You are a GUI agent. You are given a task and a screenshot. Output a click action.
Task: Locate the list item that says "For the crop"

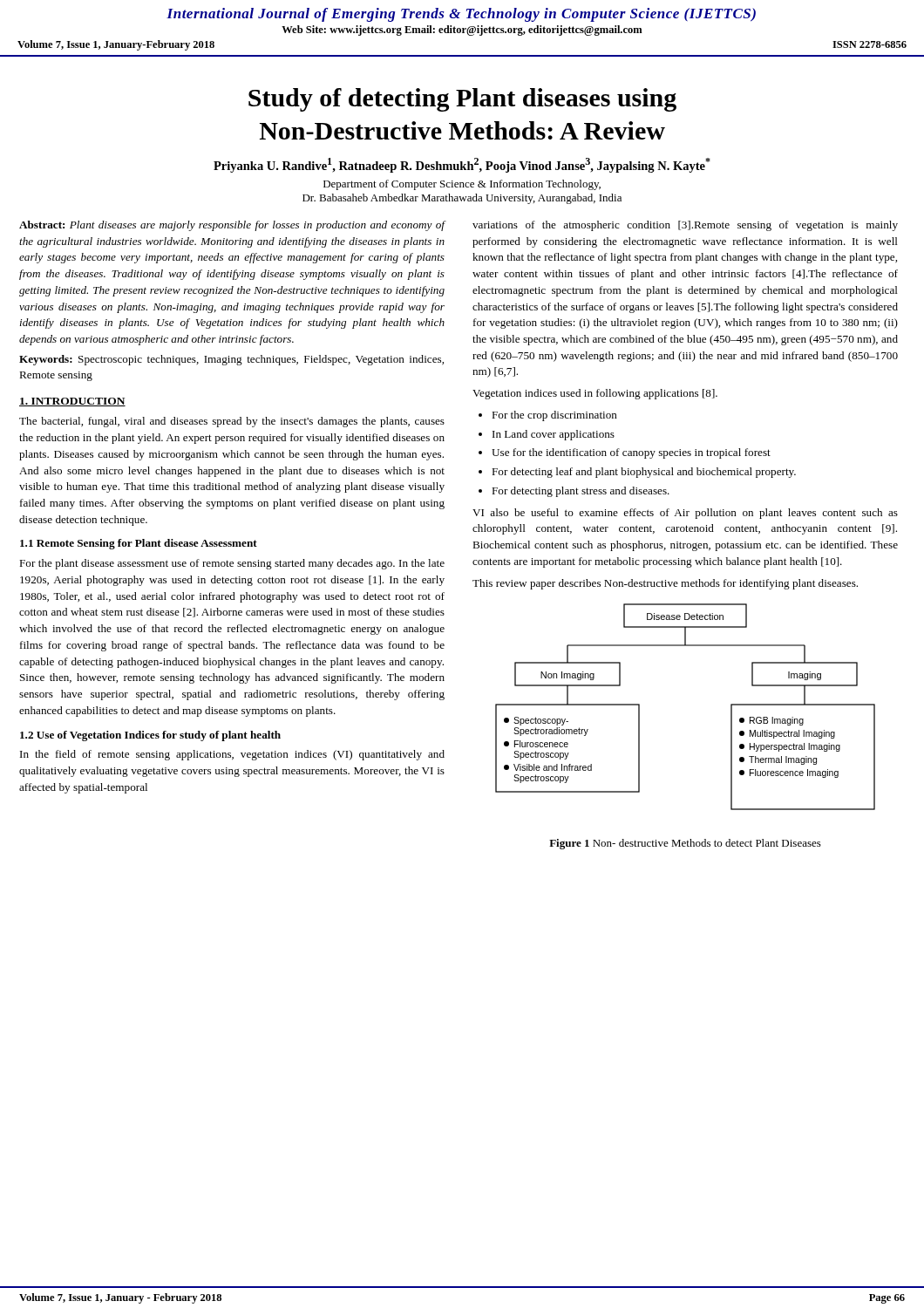pos(554,415)
